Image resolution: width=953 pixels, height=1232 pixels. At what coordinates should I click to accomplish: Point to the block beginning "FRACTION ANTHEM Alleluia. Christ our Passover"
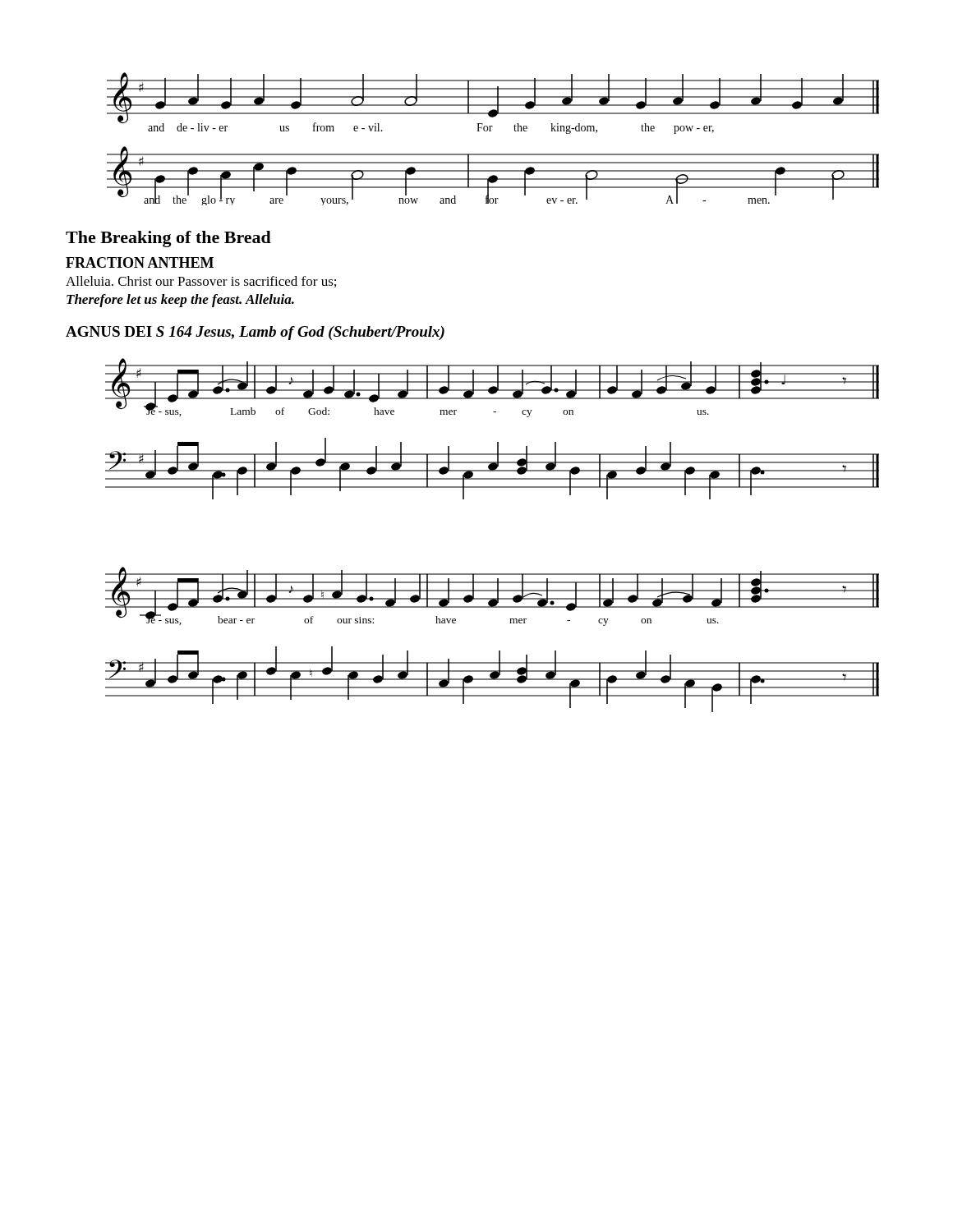click(140, 262)
